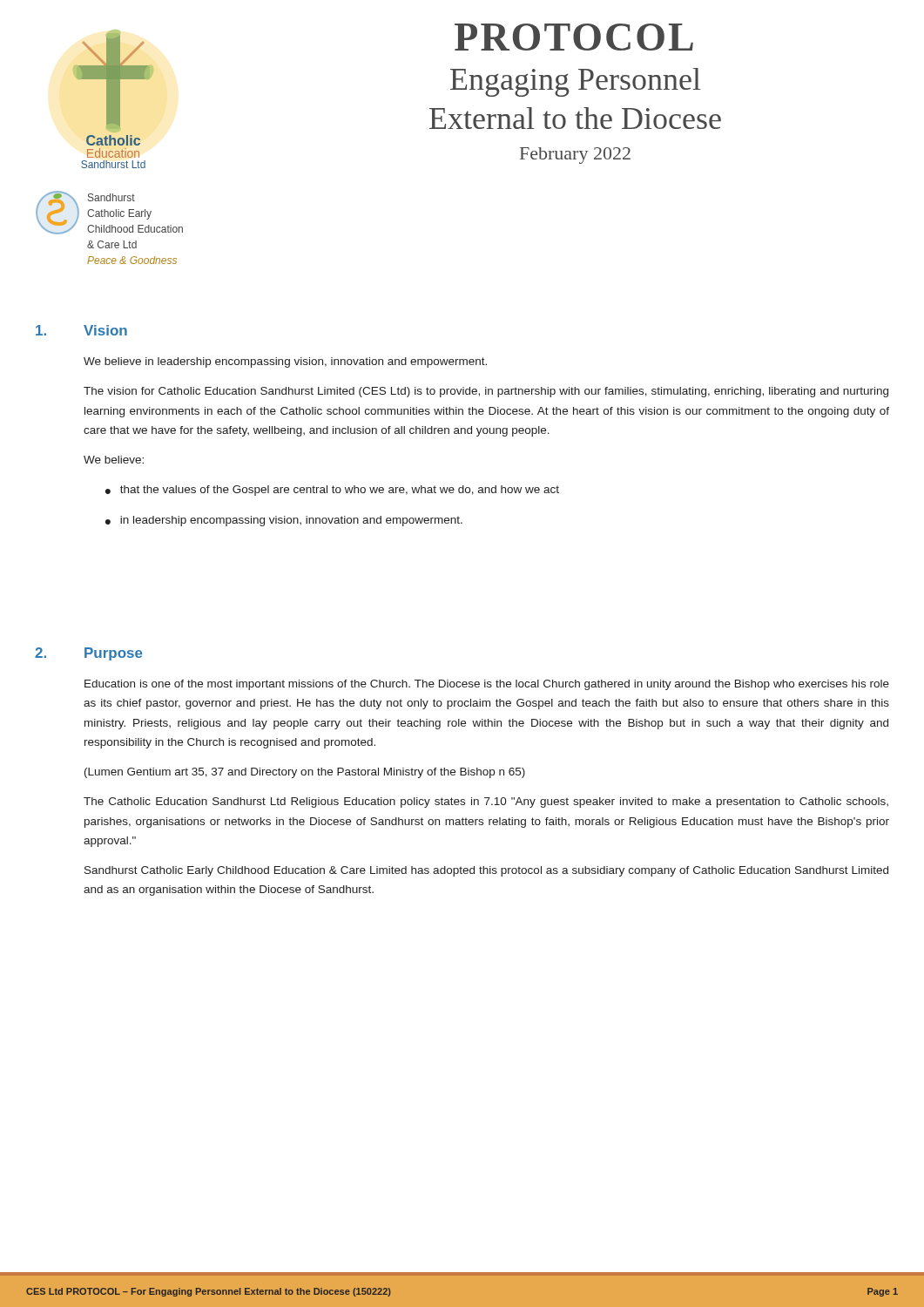Image resolution: width=924 pixels, height=1307 pixels.
Task: Find the text with the text "We believe:"
Action: 114,460
